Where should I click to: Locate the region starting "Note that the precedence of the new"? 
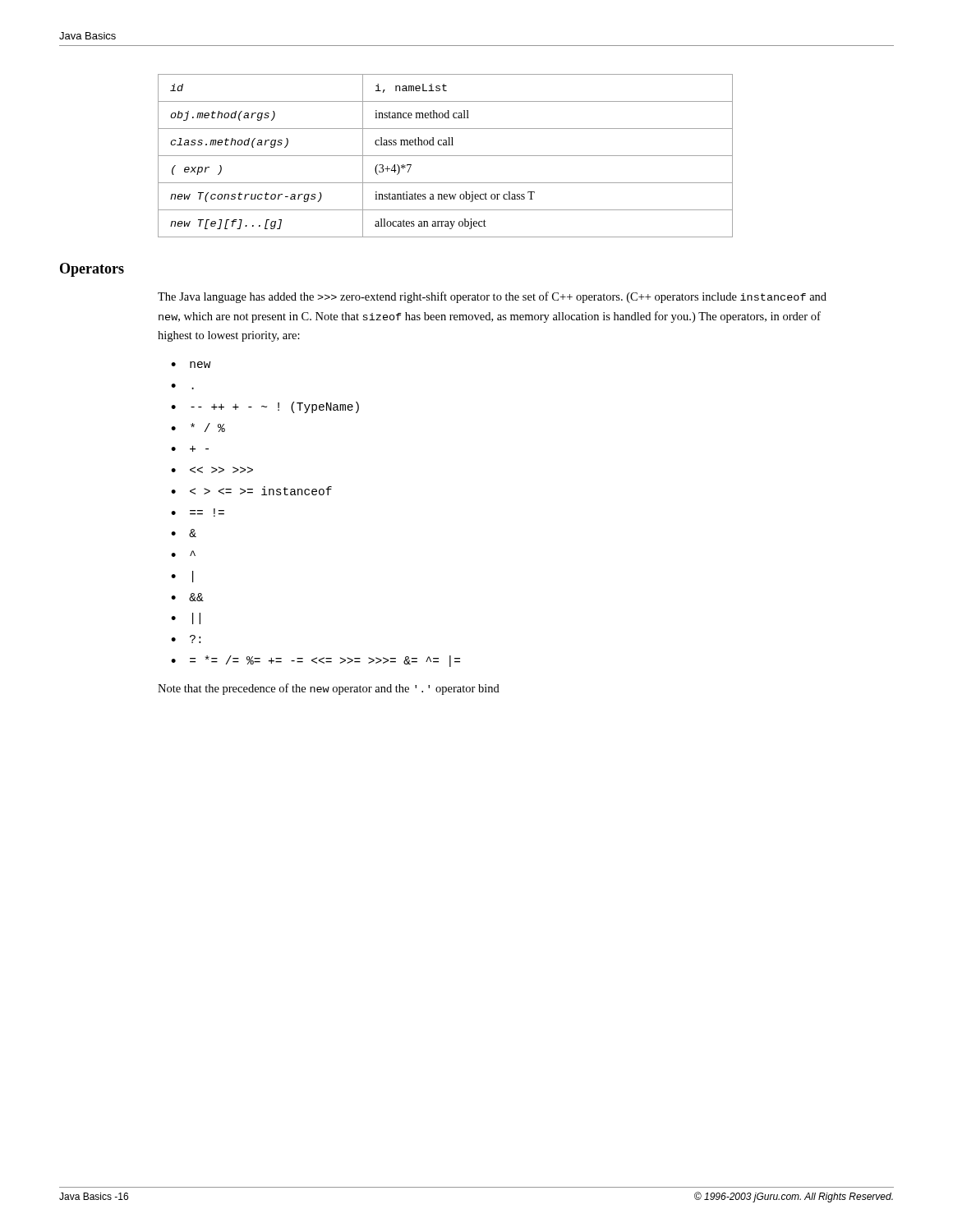[329, 688]
